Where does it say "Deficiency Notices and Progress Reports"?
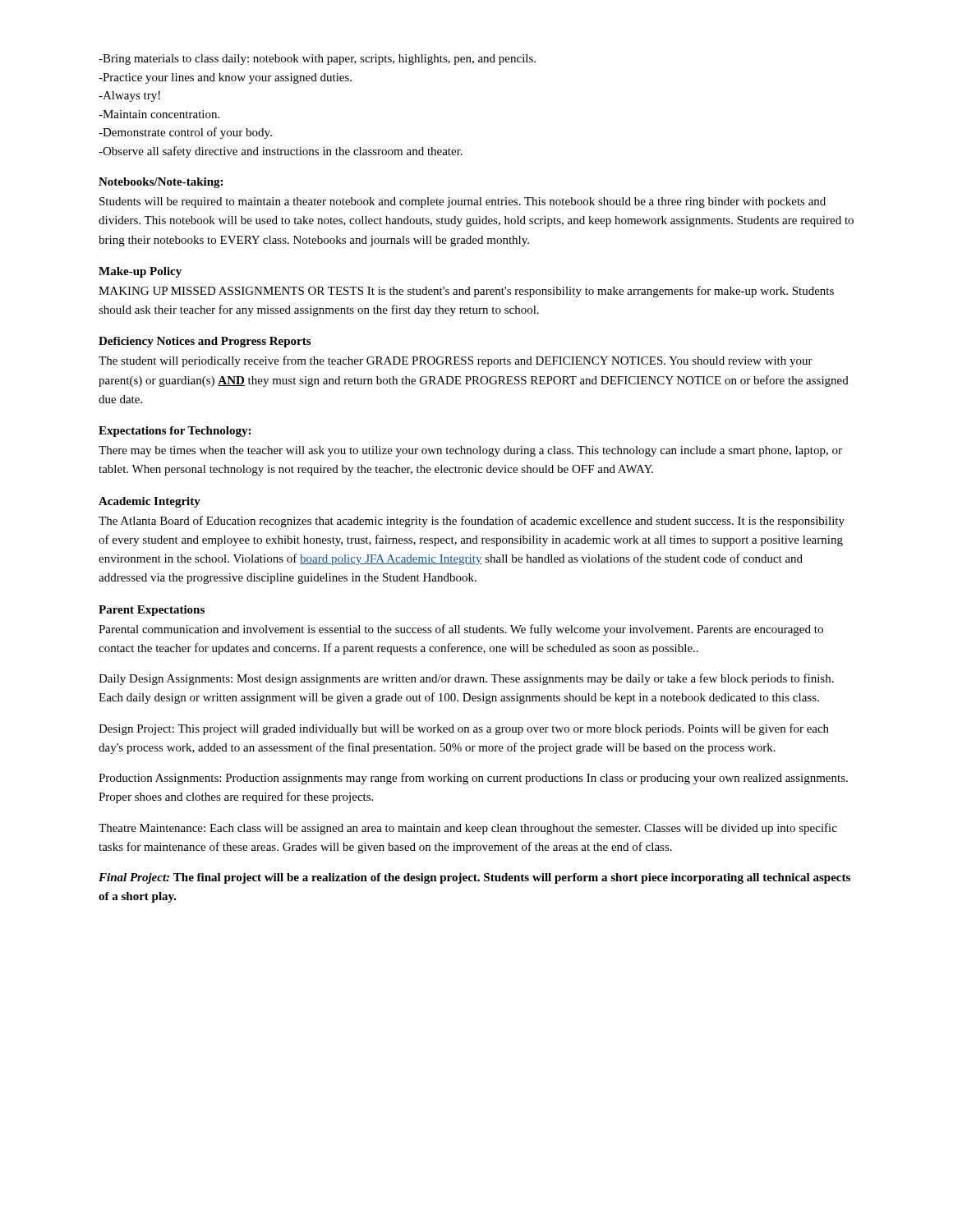This screenshot has width=953, height=1232. 205,341
